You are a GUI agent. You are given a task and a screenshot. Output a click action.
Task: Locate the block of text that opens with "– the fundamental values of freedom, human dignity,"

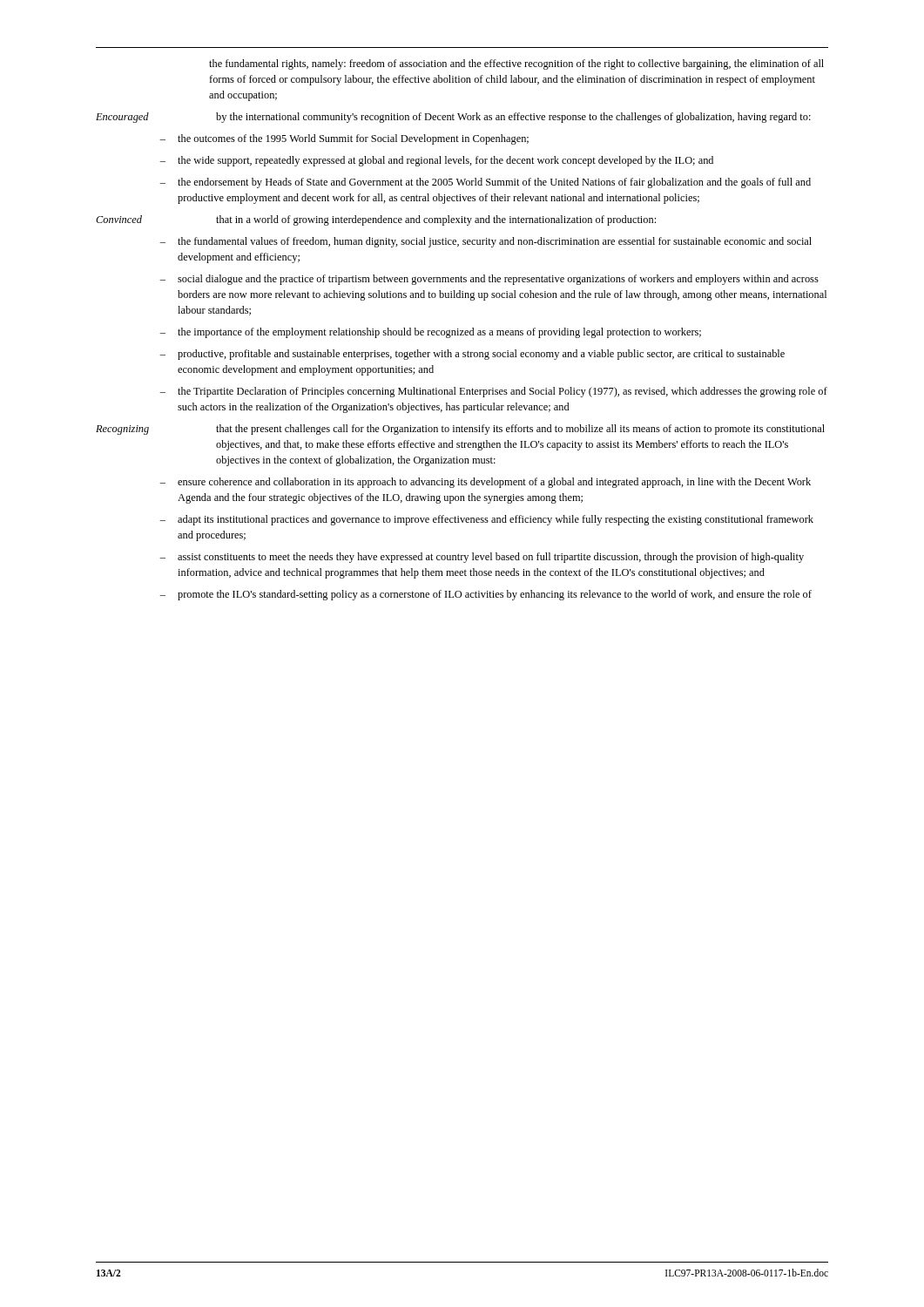(x=462, y=250)
